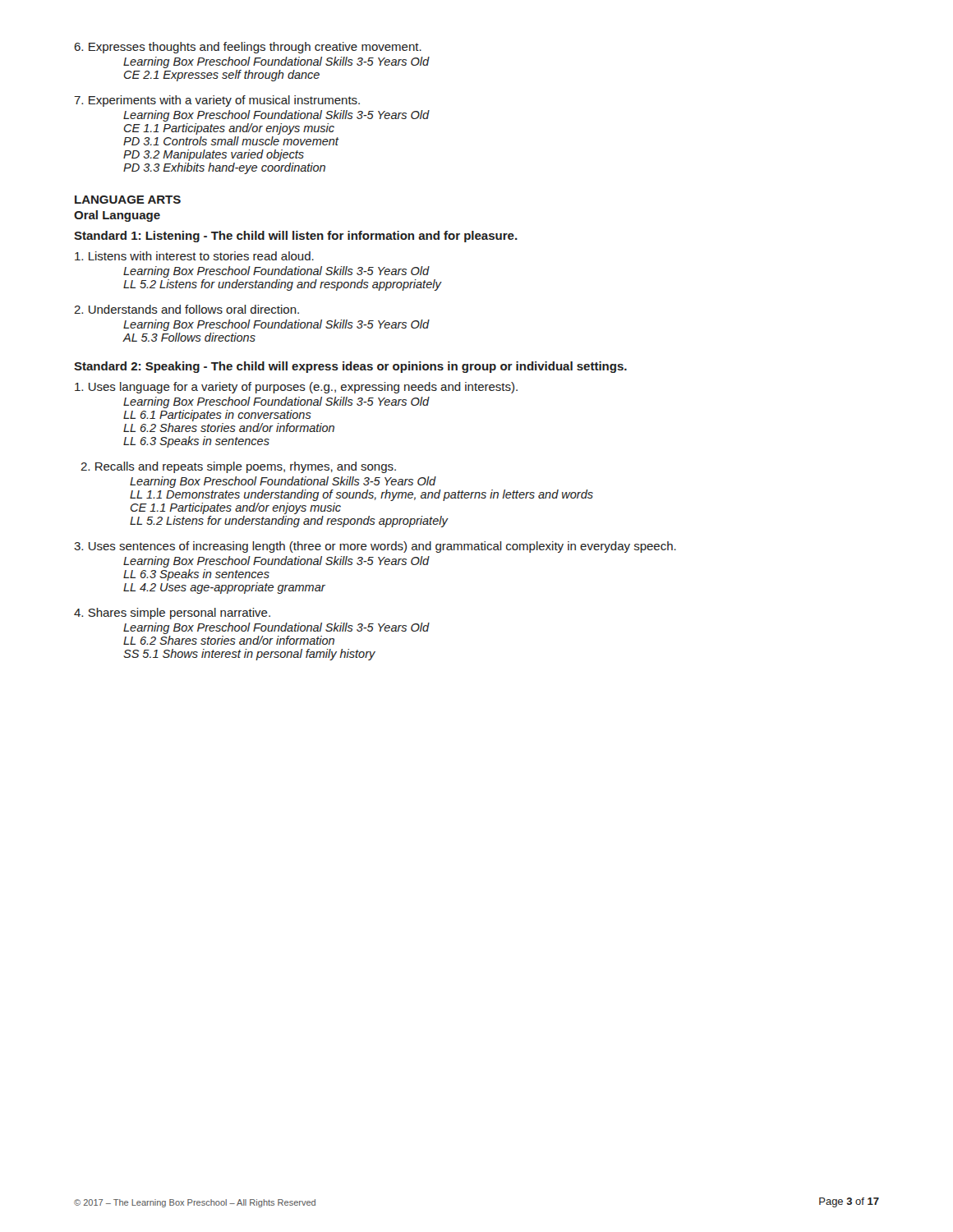Select the list item that says "3. Uses sentences"
This screenshot has width=953, height=1232.
click(375, 547)
